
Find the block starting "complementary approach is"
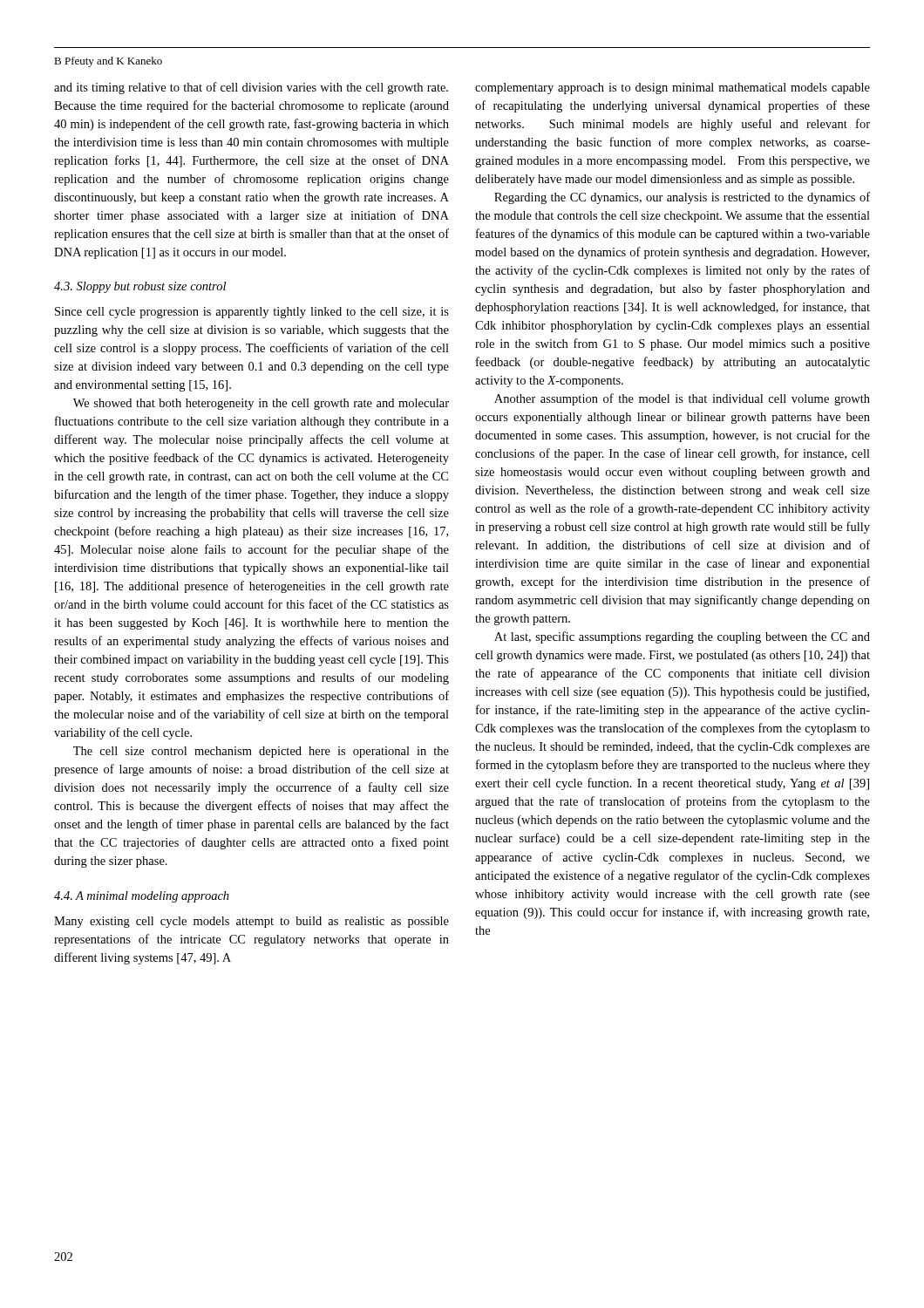[x=673, y=133]
